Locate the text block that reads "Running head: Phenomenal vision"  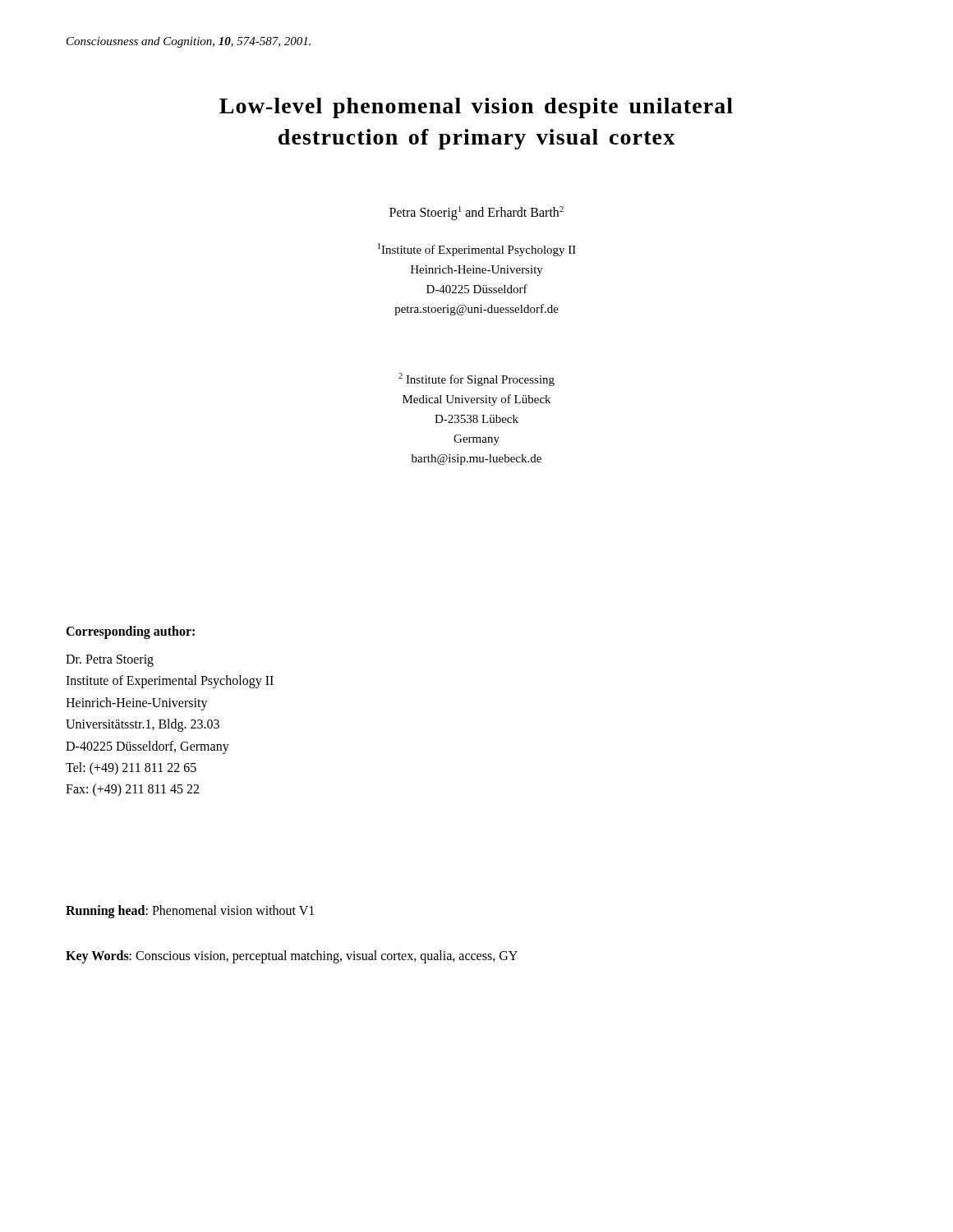coord(190,910)
